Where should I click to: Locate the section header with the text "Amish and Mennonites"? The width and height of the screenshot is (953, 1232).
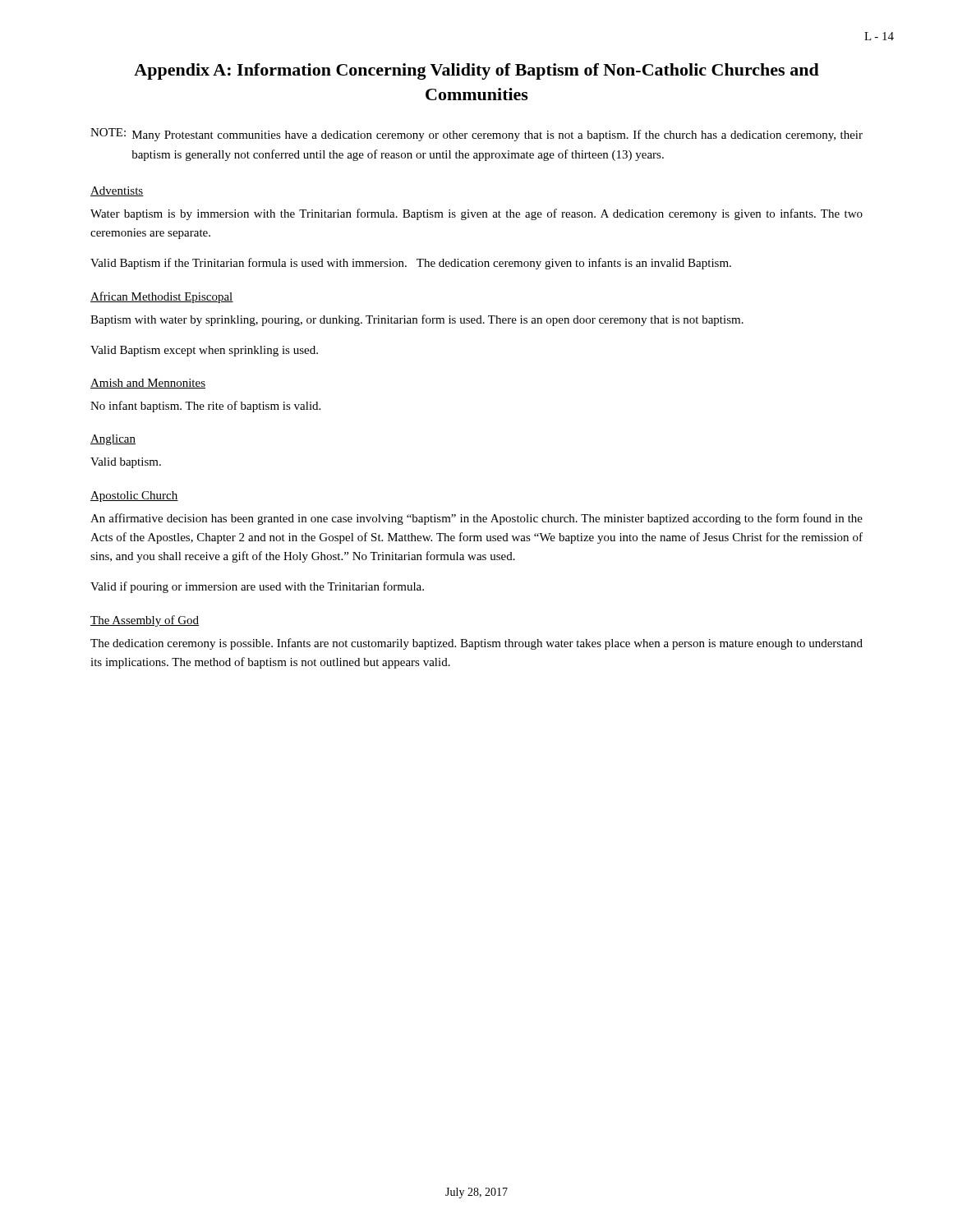click(148, 383)
